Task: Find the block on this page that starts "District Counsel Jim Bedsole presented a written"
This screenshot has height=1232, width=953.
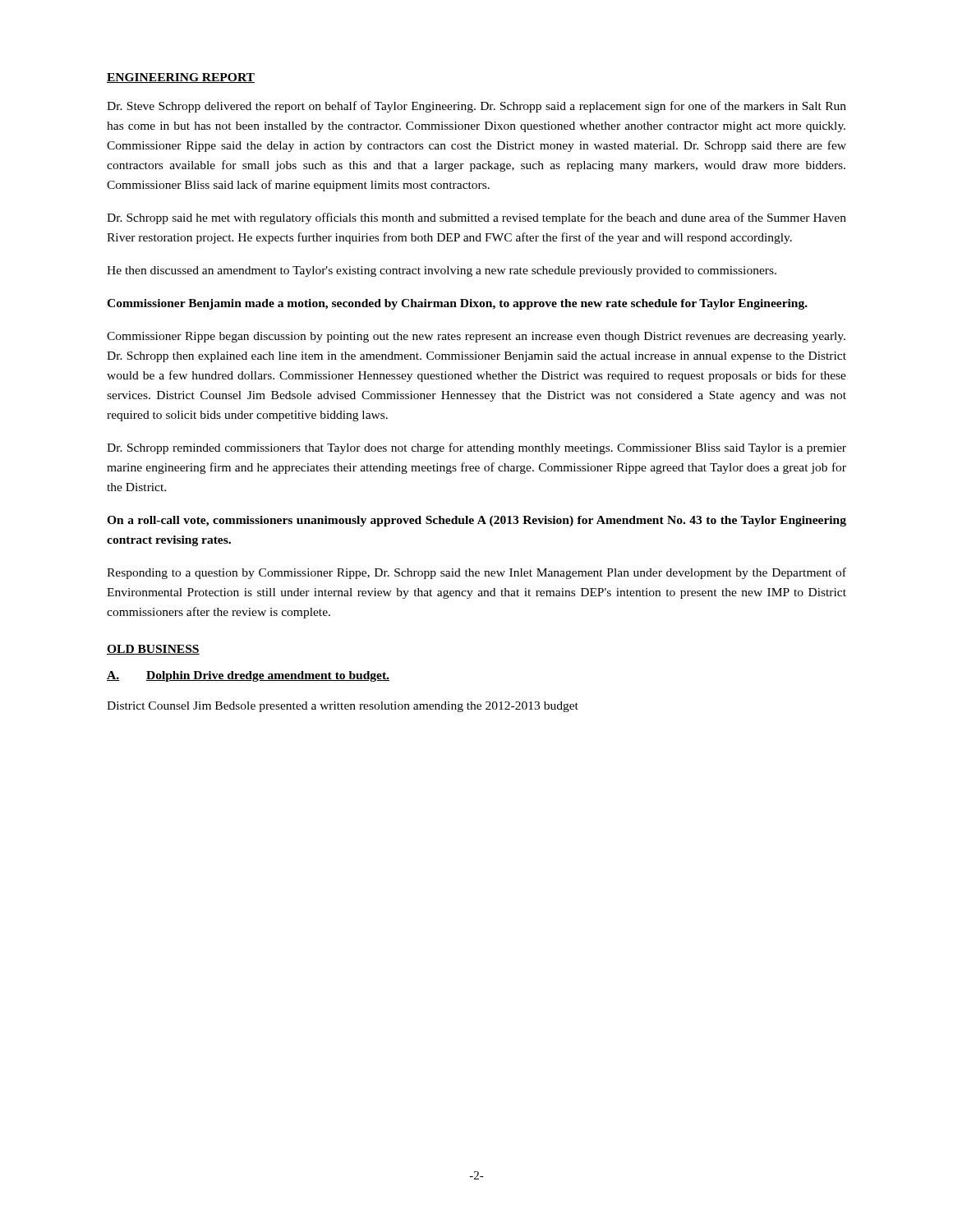Action: coord(343,705)
